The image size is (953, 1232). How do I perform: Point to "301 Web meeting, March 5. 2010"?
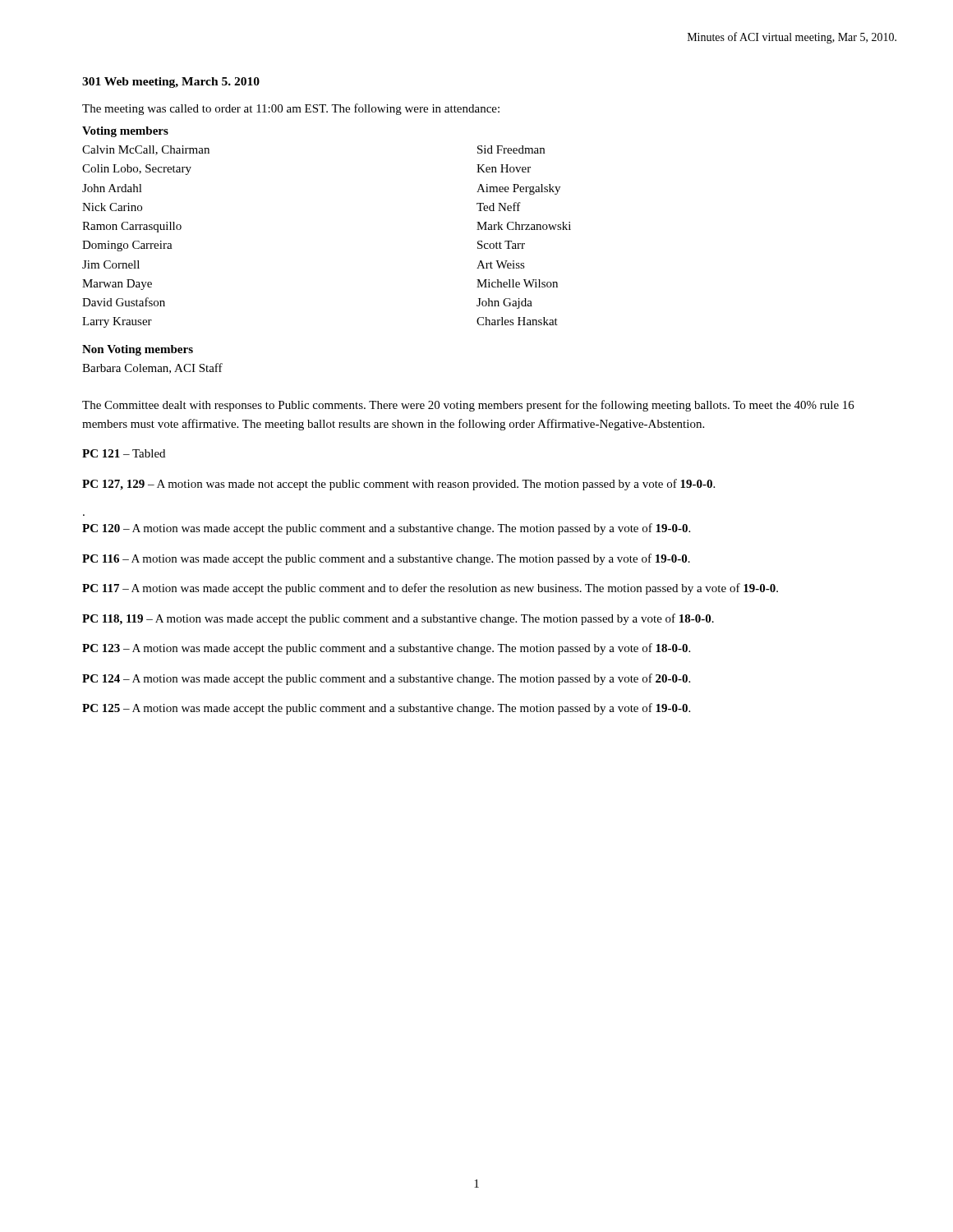171,81
